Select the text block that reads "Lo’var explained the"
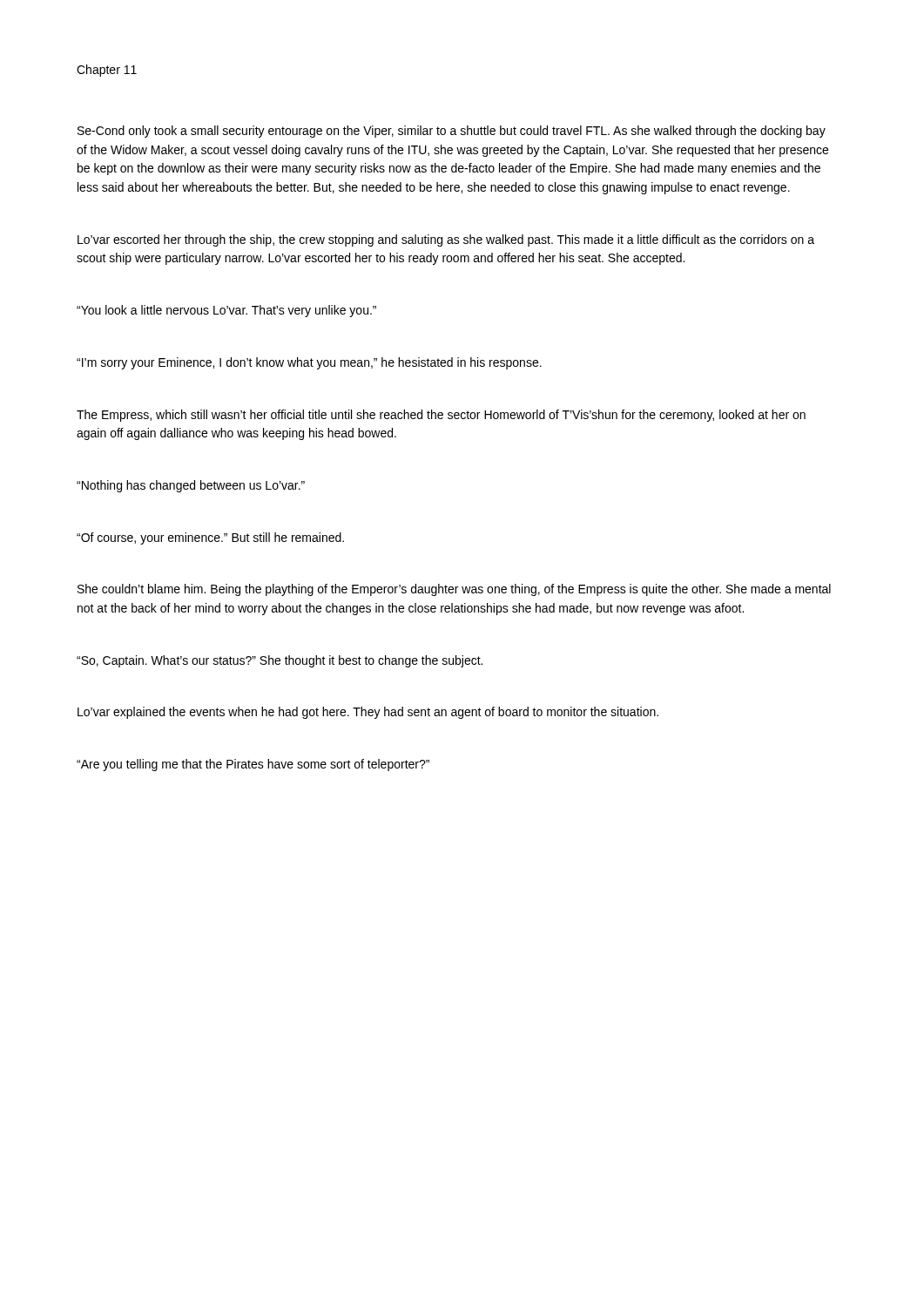Screen dimensions: 1307x924 [368, 712]
